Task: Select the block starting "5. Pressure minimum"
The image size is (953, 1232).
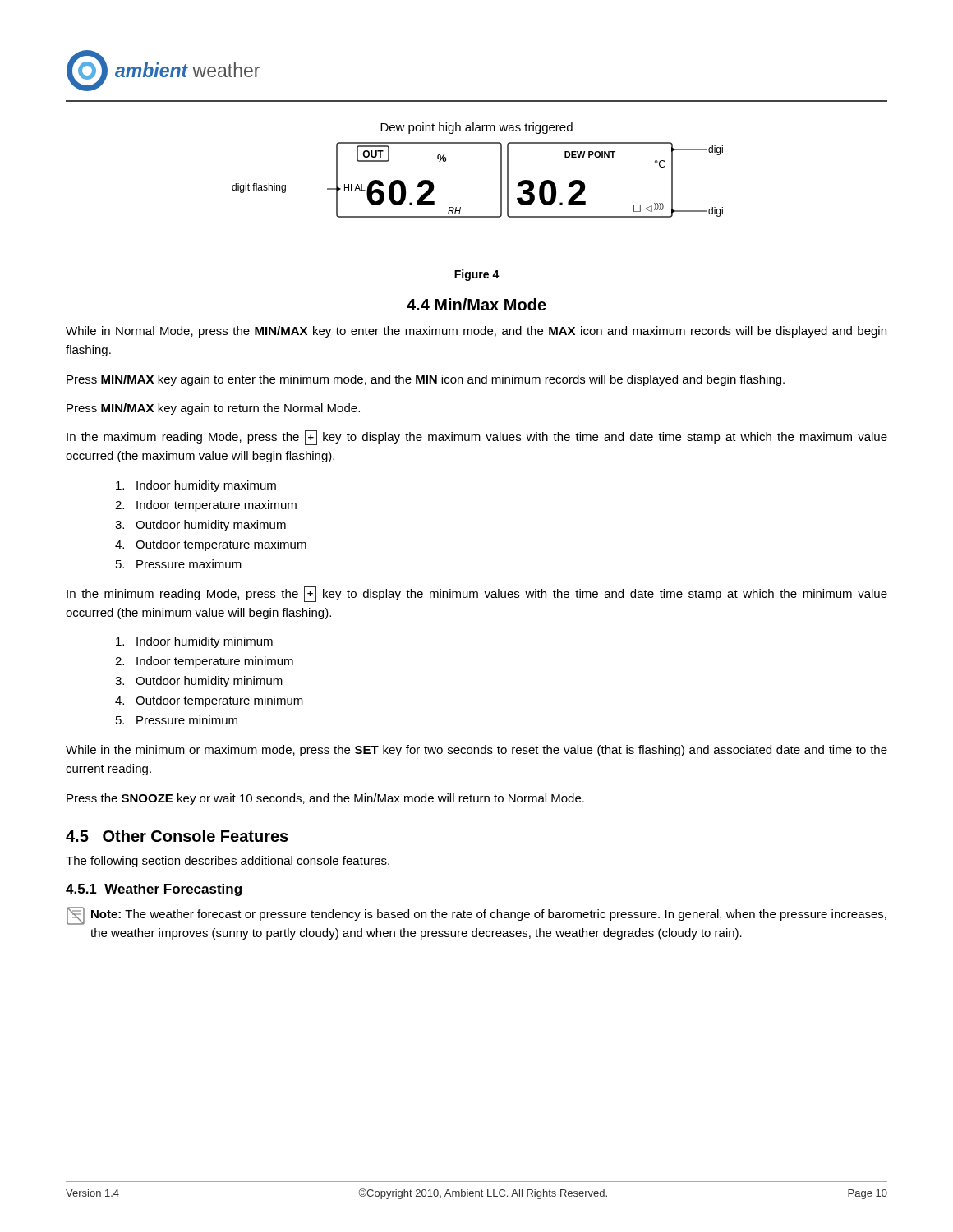Action: 177,720
